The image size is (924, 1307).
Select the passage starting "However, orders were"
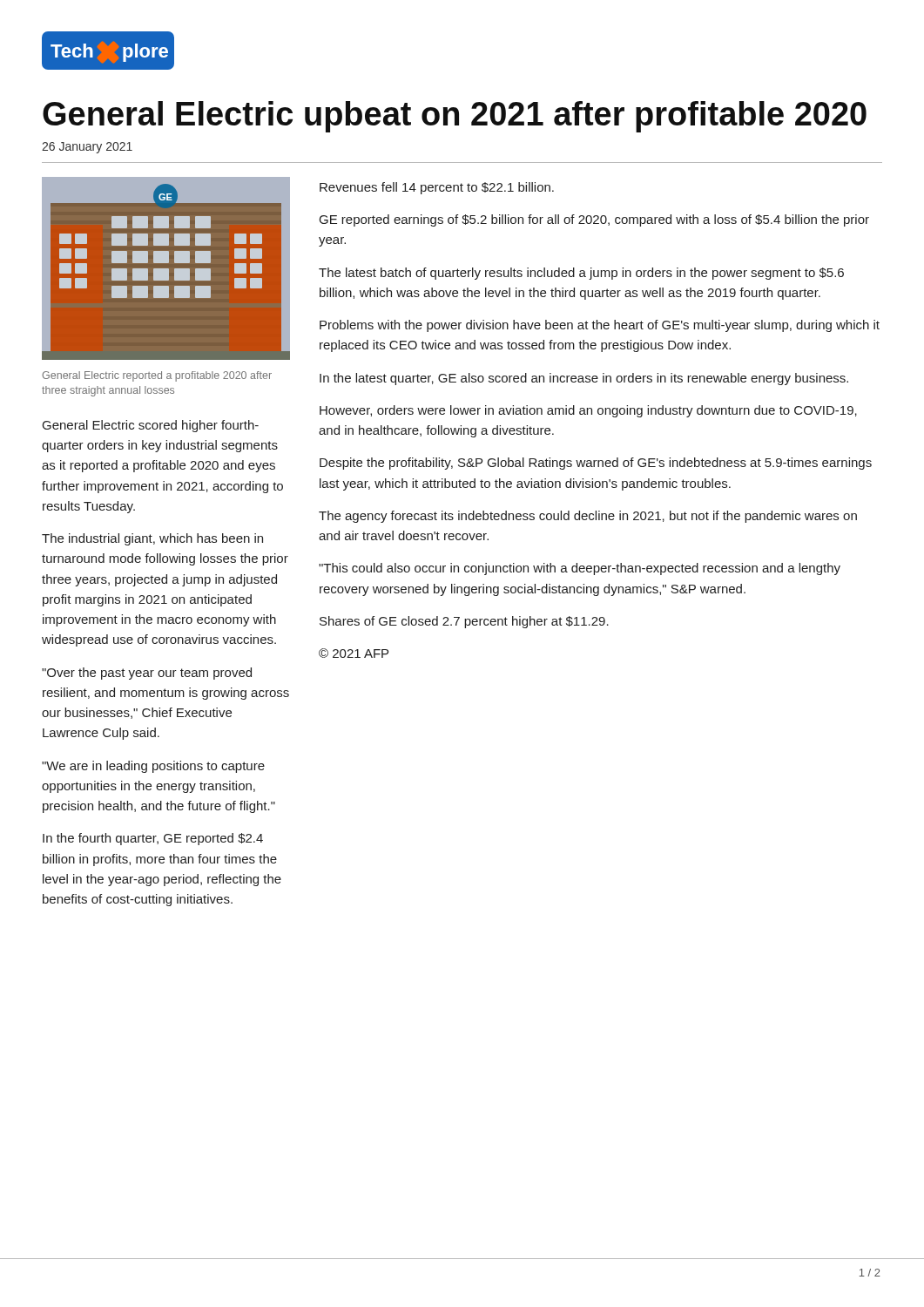(x=588, y=420)
